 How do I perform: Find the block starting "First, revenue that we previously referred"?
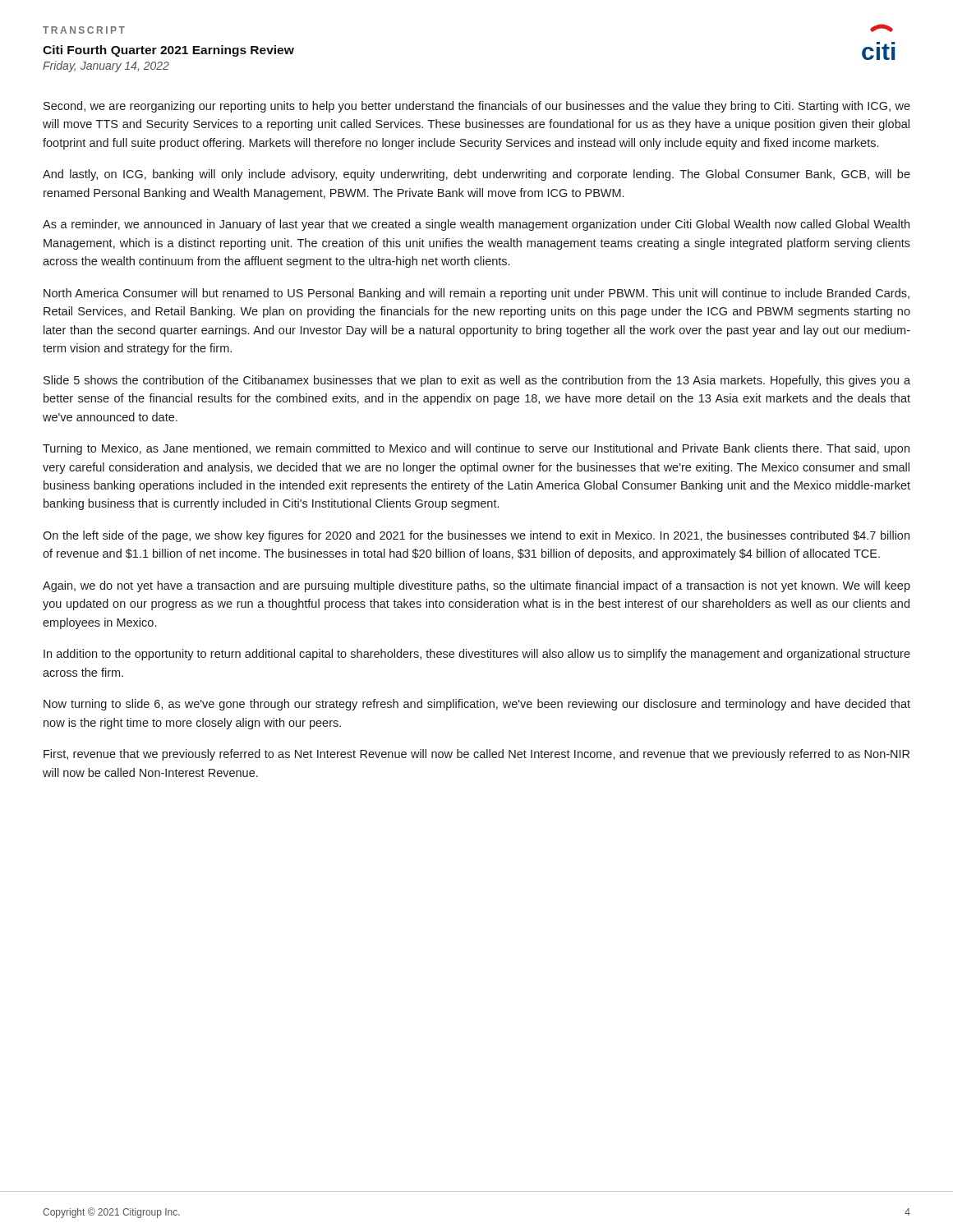point(476,764)
